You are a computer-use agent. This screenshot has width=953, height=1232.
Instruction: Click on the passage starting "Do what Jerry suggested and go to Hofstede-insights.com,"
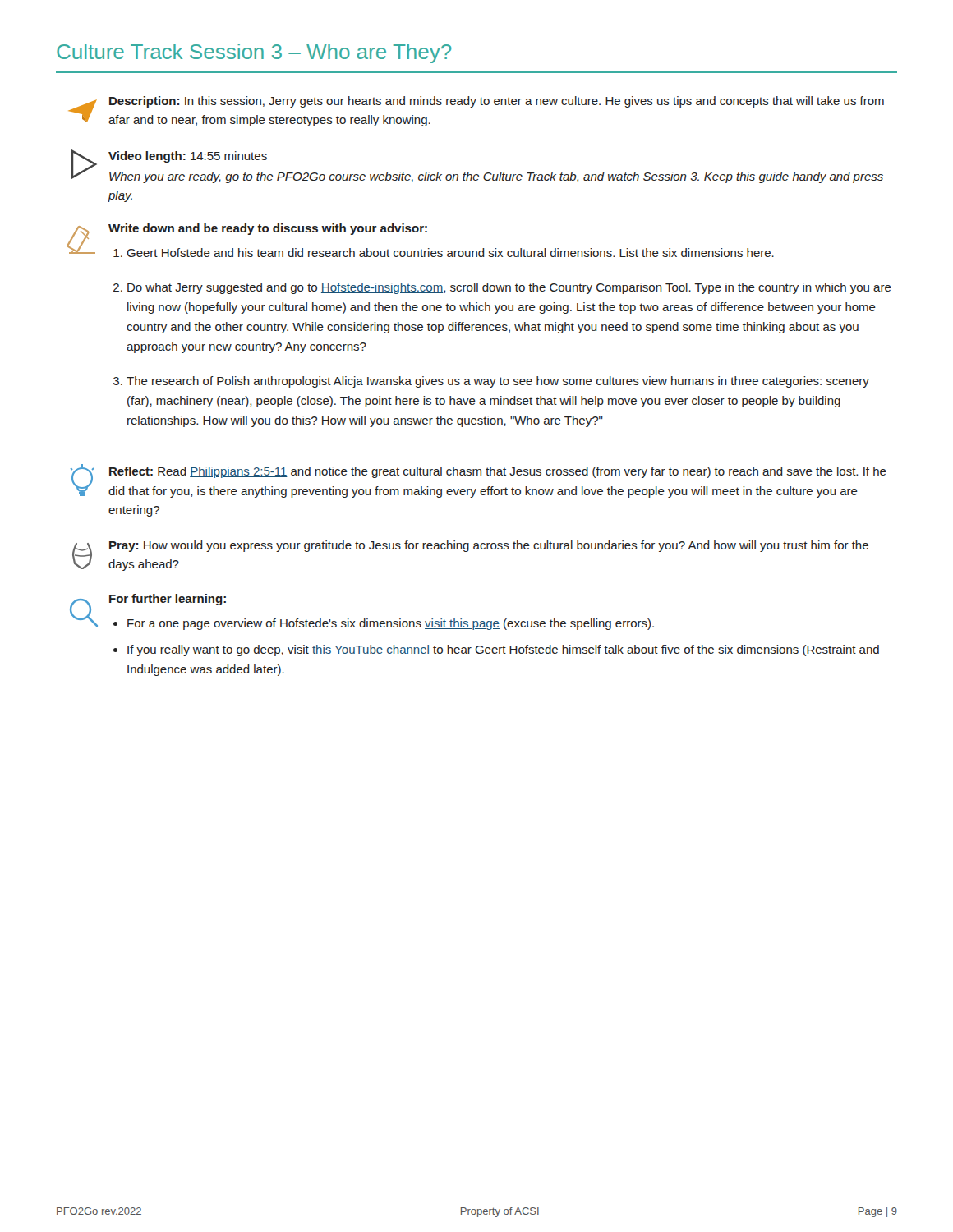click(x=509, y=317)
